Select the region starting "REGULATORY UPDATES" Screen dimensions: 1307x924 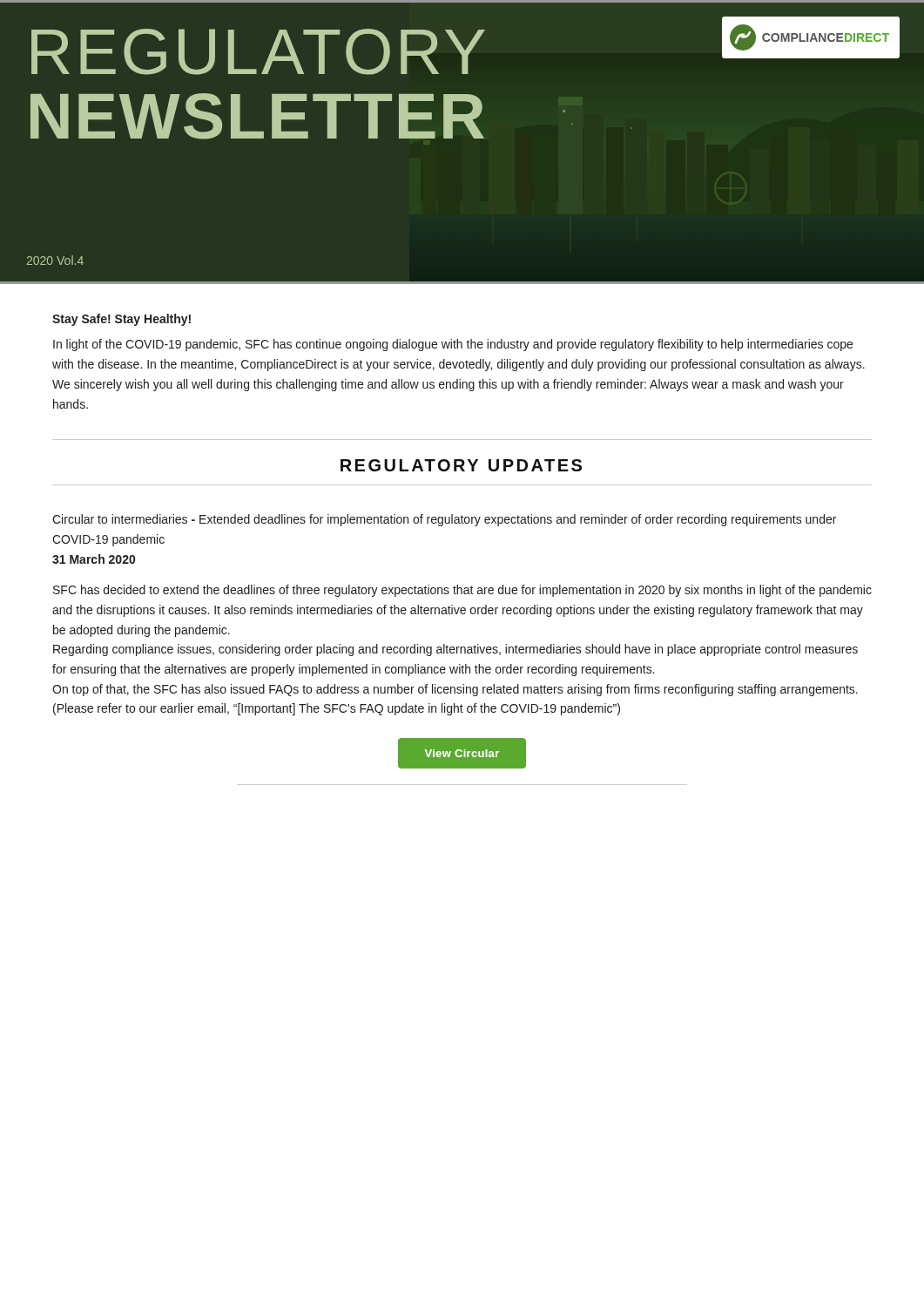pos(462,466)
